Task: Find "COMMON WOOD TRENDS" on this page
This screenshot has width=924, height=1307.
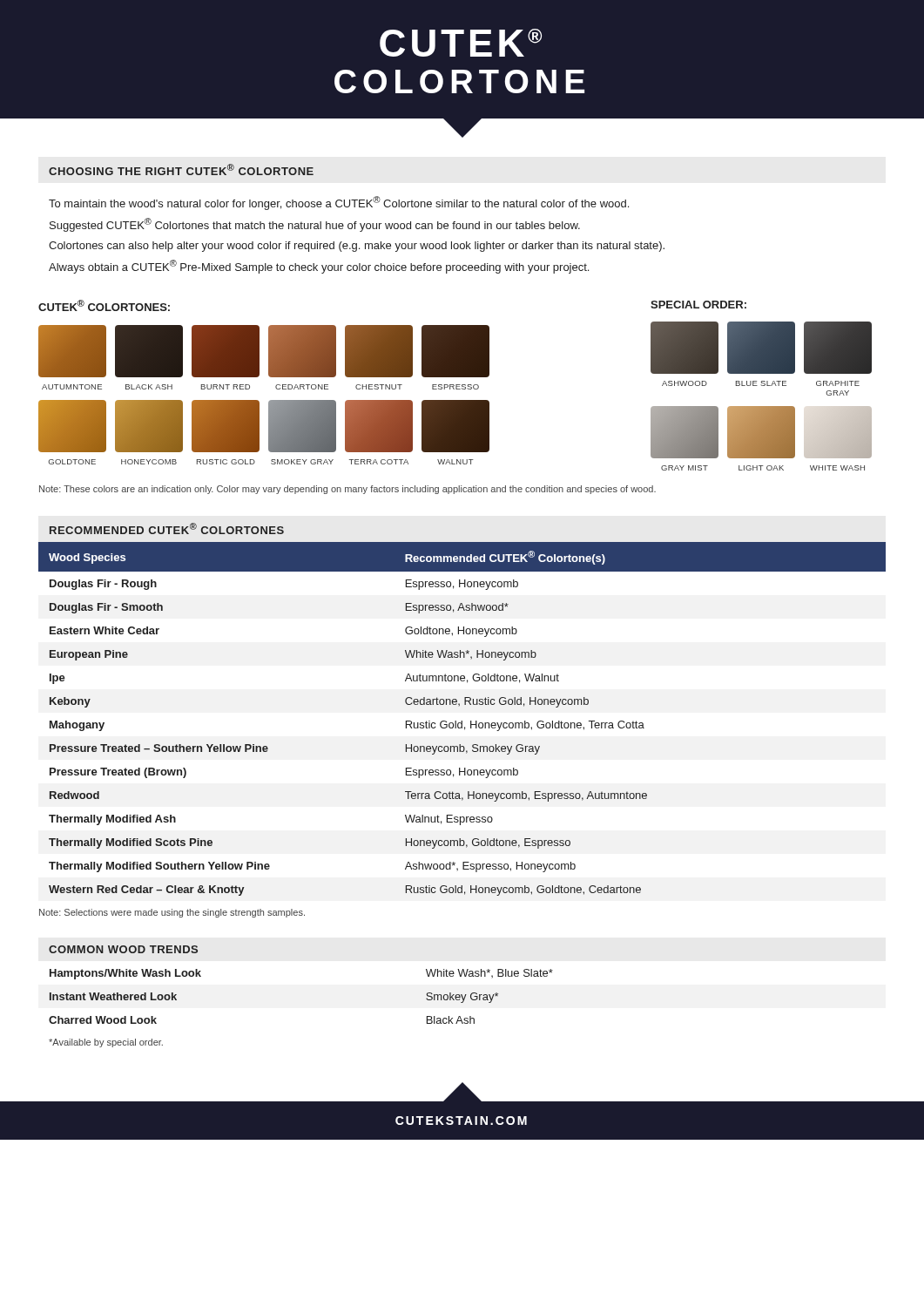Action: [124, 949]
